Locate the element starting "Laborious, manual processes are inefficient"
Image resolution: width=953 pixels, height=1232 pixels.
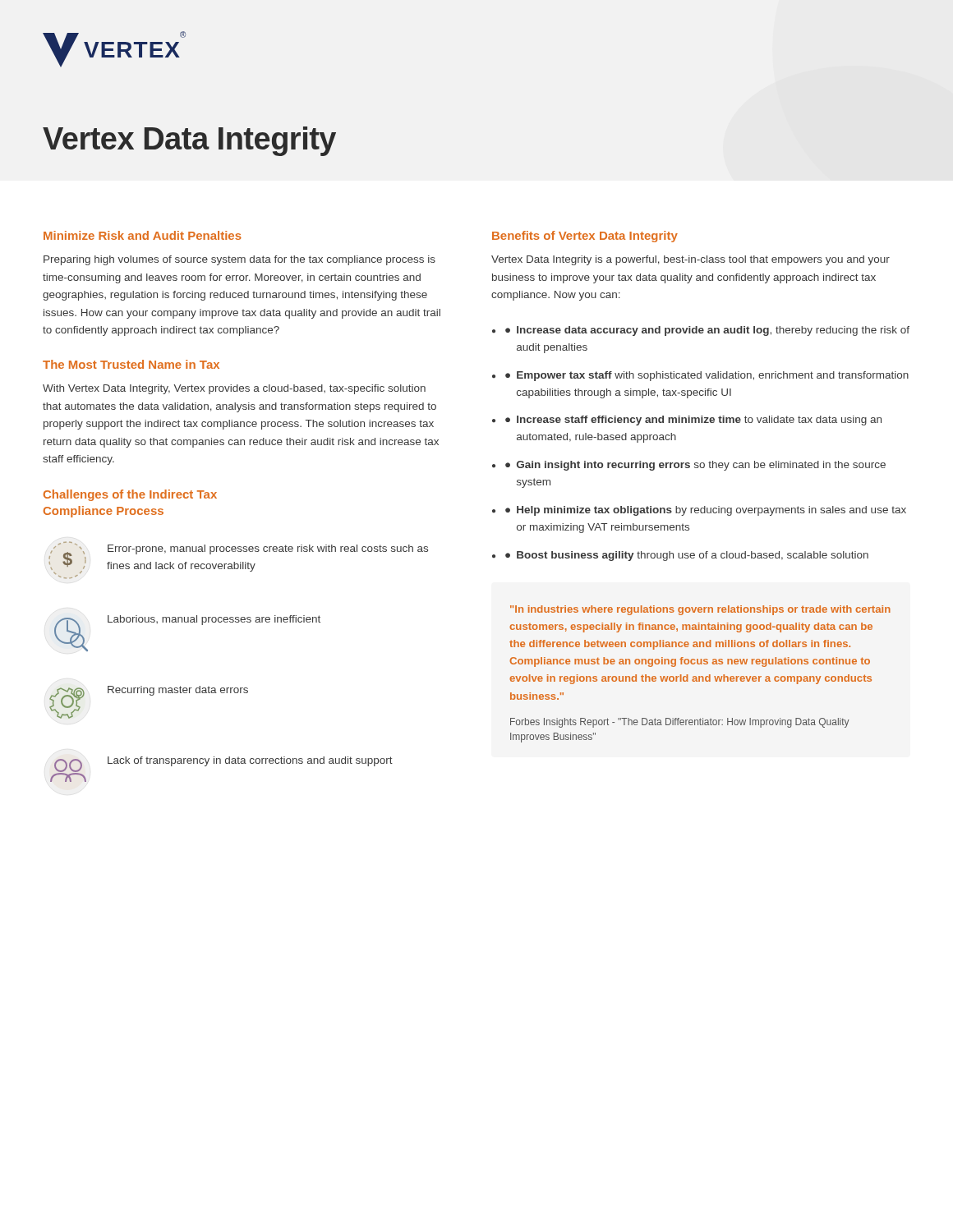point(182,630)
